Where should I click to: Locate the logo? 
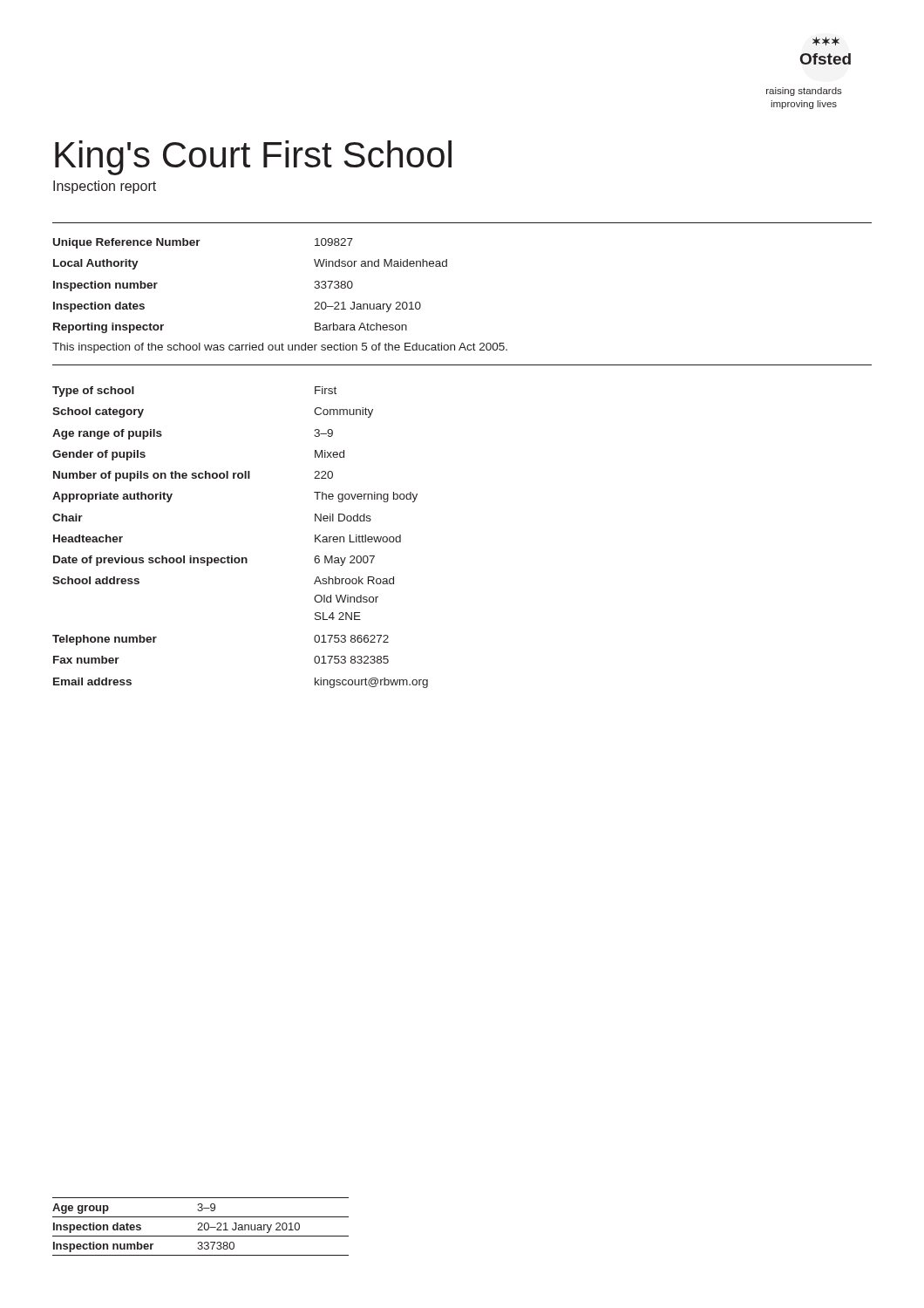click(x=804, y=75)
